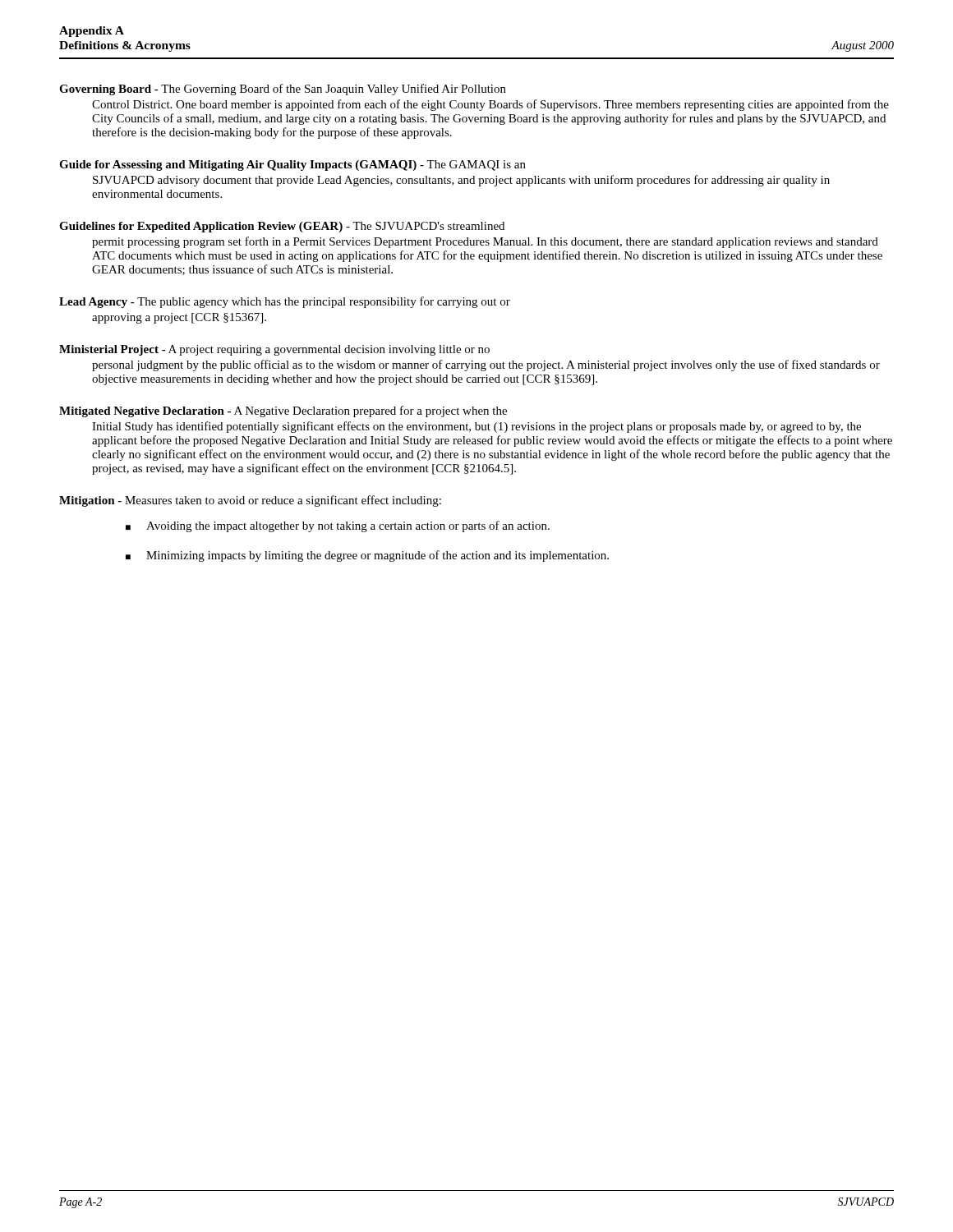Viewport: 953px width, 1232px height.
Task: Point to the block beginning "Mitigated Negative Declaration - A Negative Declaration"
Action: click(x=476, y=440)
